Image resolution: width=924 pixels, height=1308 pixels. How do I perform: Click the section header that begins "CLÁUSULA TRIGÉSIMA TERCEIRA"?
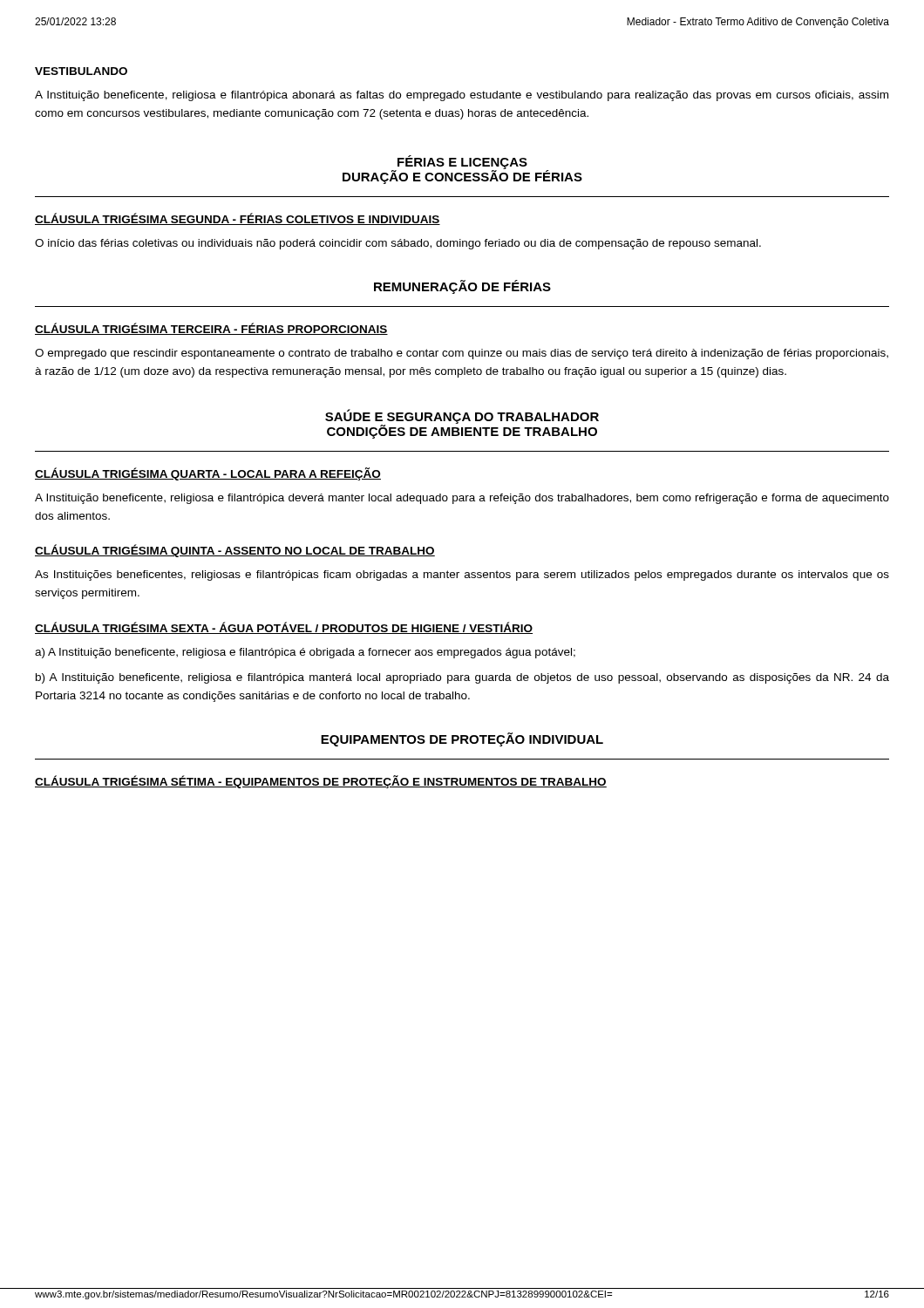211,329
